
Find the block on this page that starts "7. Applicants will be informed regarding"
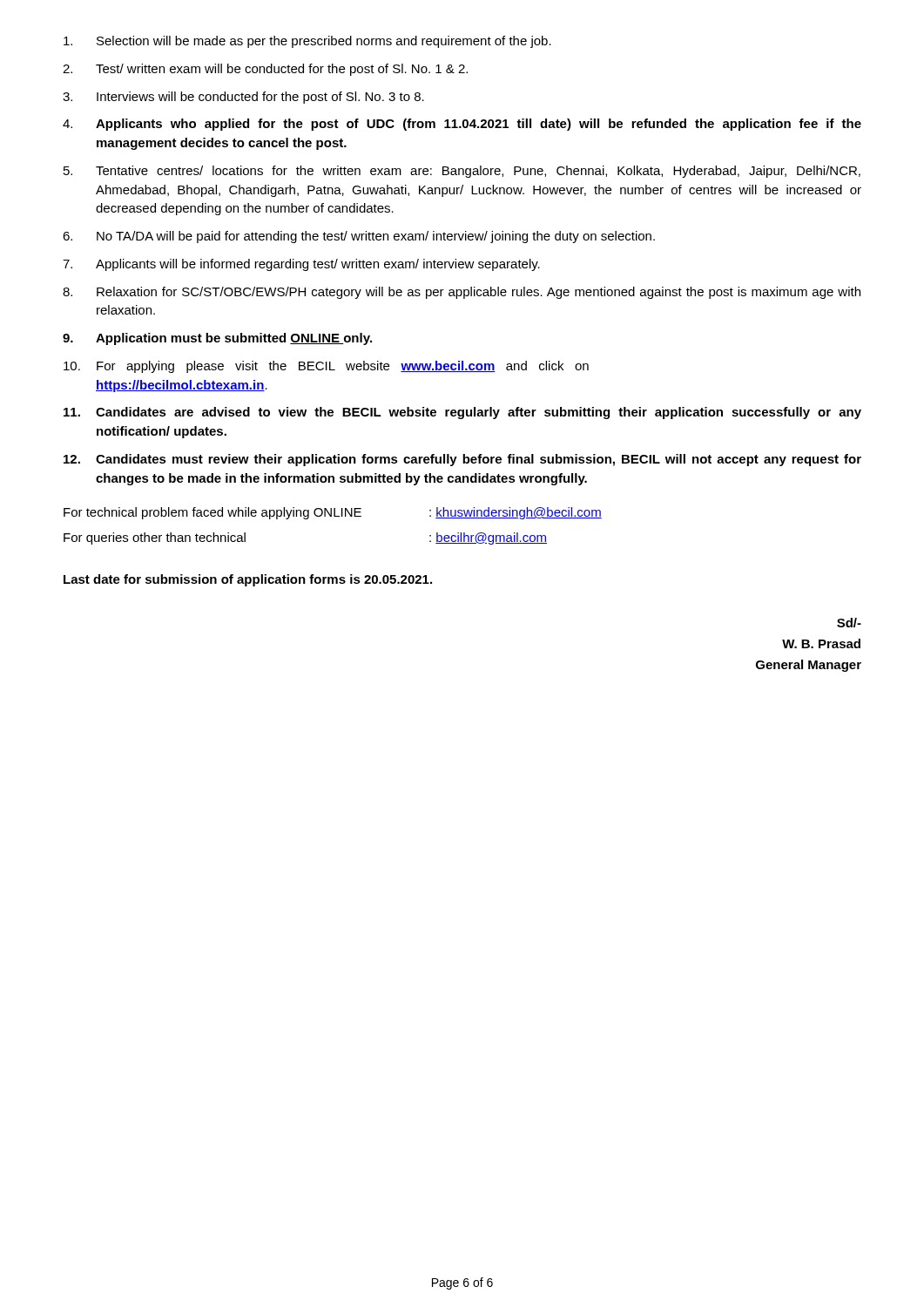(462, 264)
